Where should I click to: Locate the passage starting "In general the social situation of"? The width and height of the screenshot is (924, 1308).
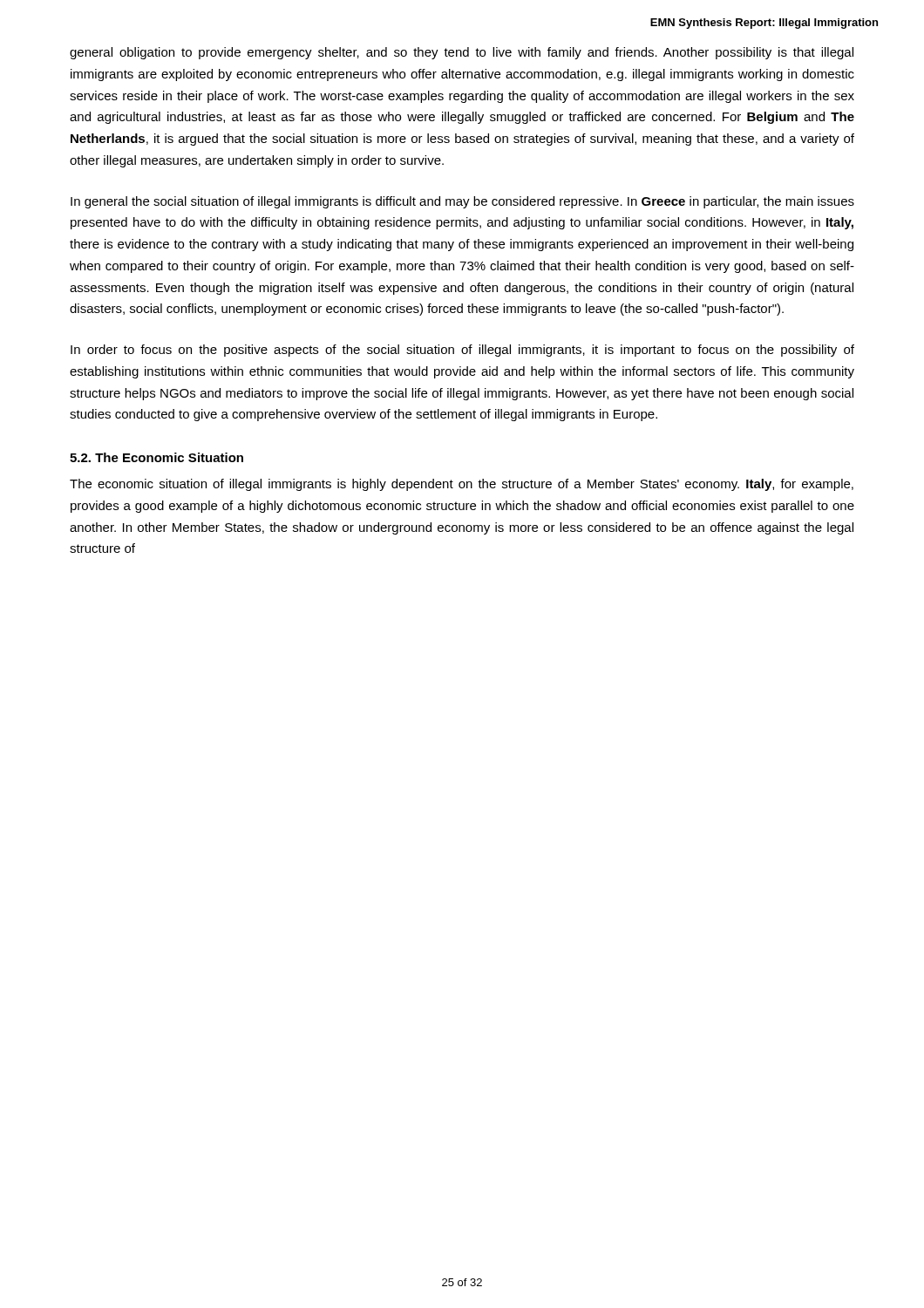click(x=462, y=255)
